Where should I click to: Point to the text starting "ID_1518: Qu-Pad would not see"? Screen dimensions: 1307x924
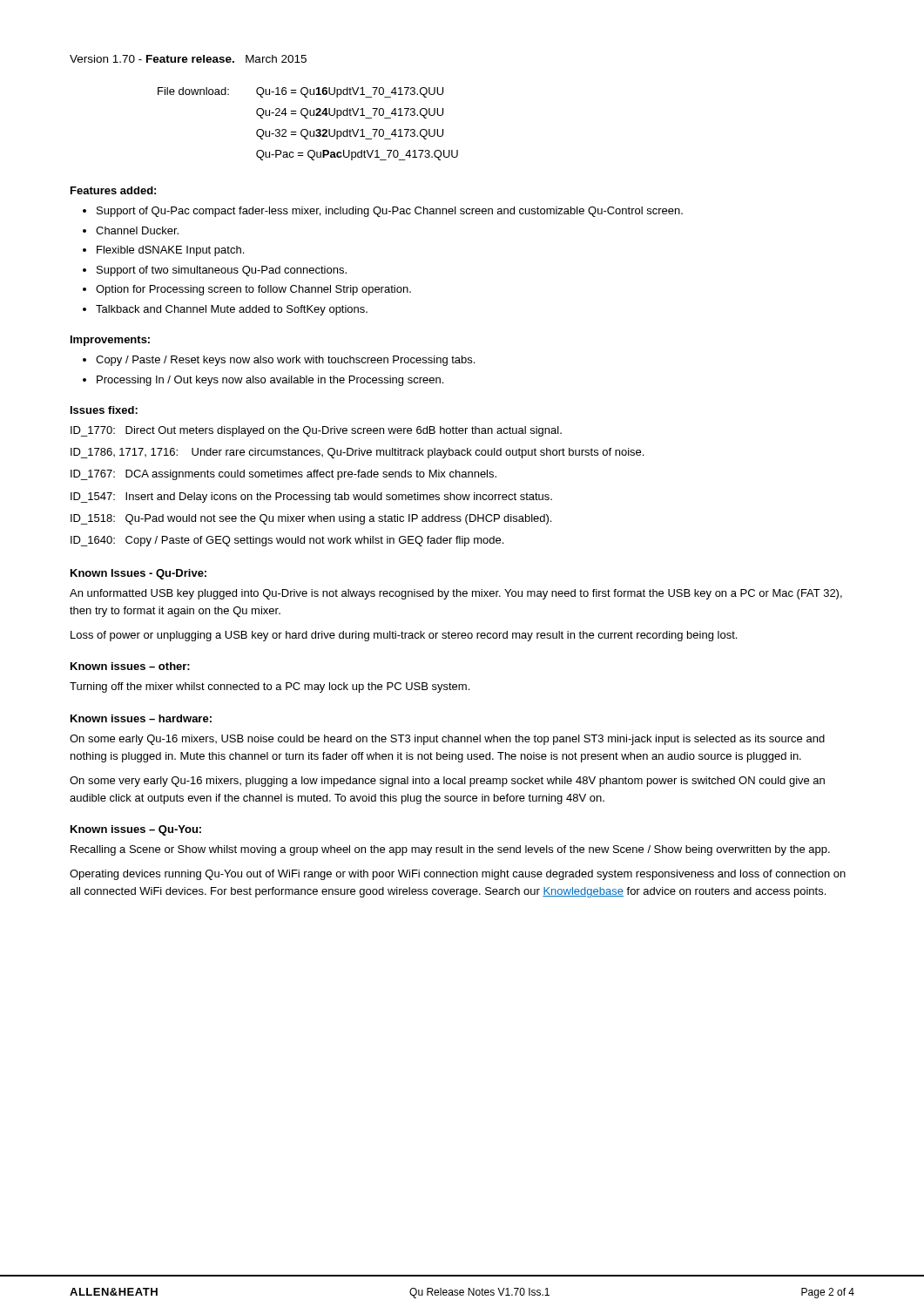(x=311, y=518)
